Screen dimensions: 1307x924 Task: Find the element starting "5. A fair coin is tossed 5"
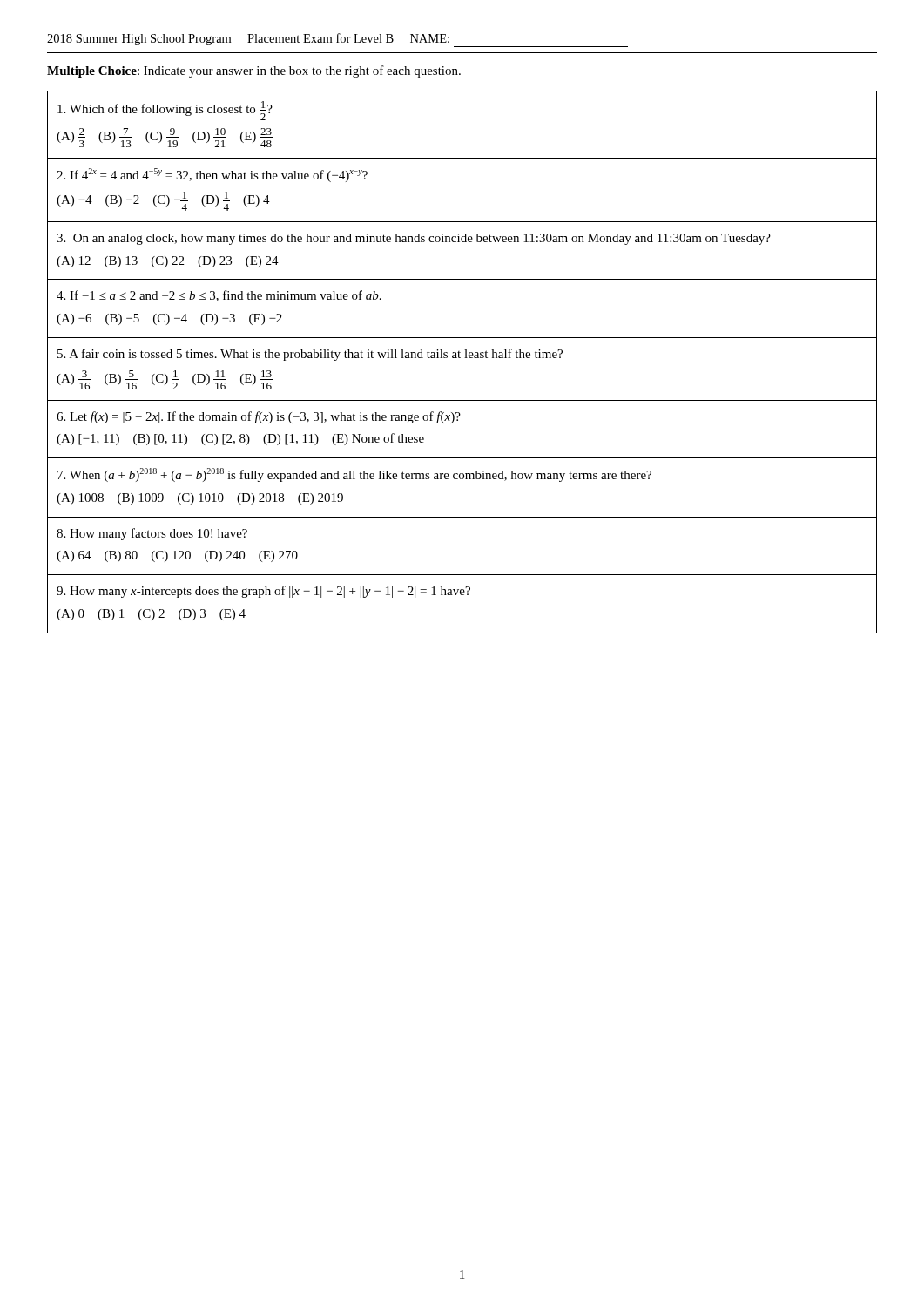pyautogui.click(x=420, y=368)
